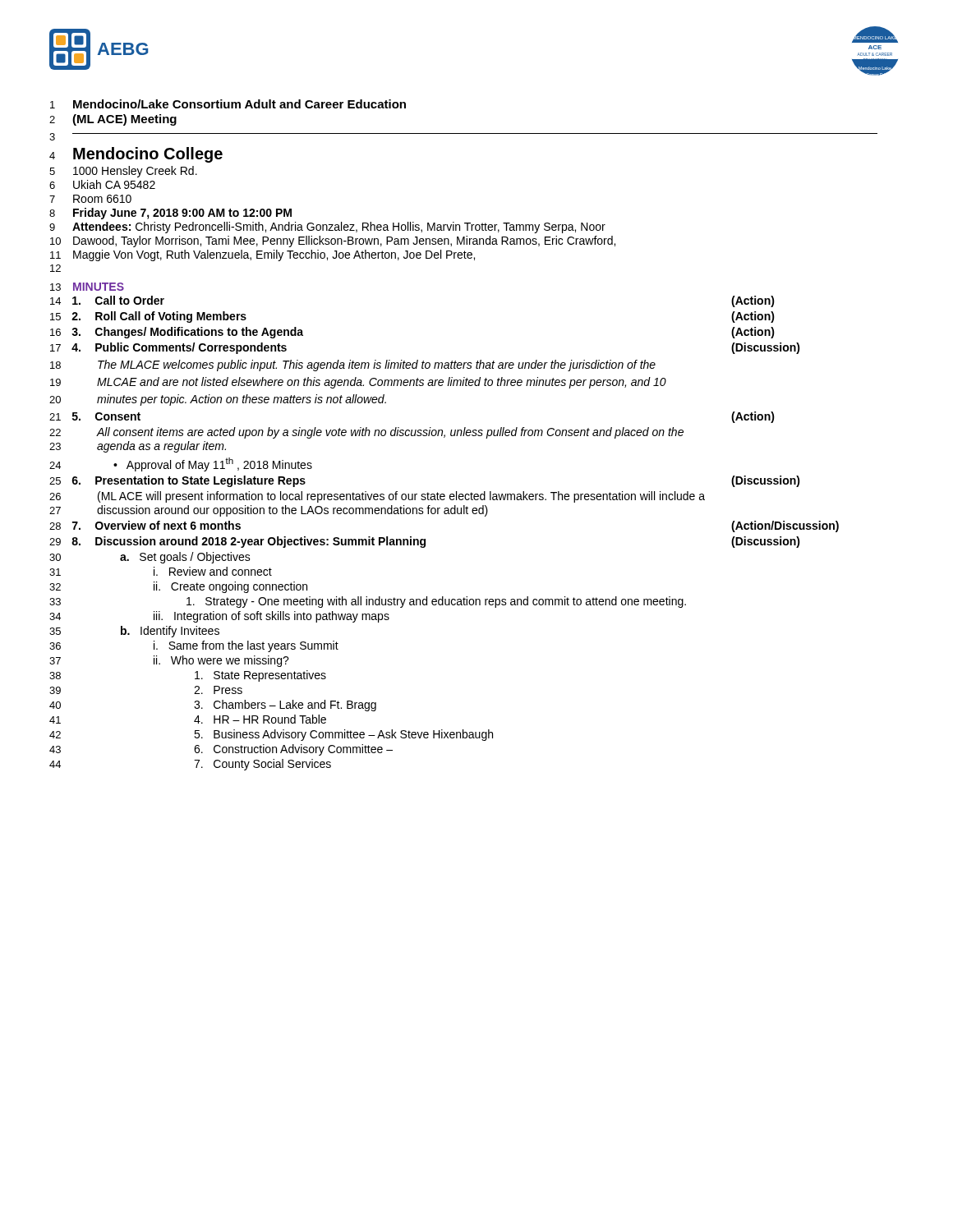Find the list item that reads "6. Presentation to State Legislature Reps (Discussion)"
Screen dimensions: 1232x953
492,480
